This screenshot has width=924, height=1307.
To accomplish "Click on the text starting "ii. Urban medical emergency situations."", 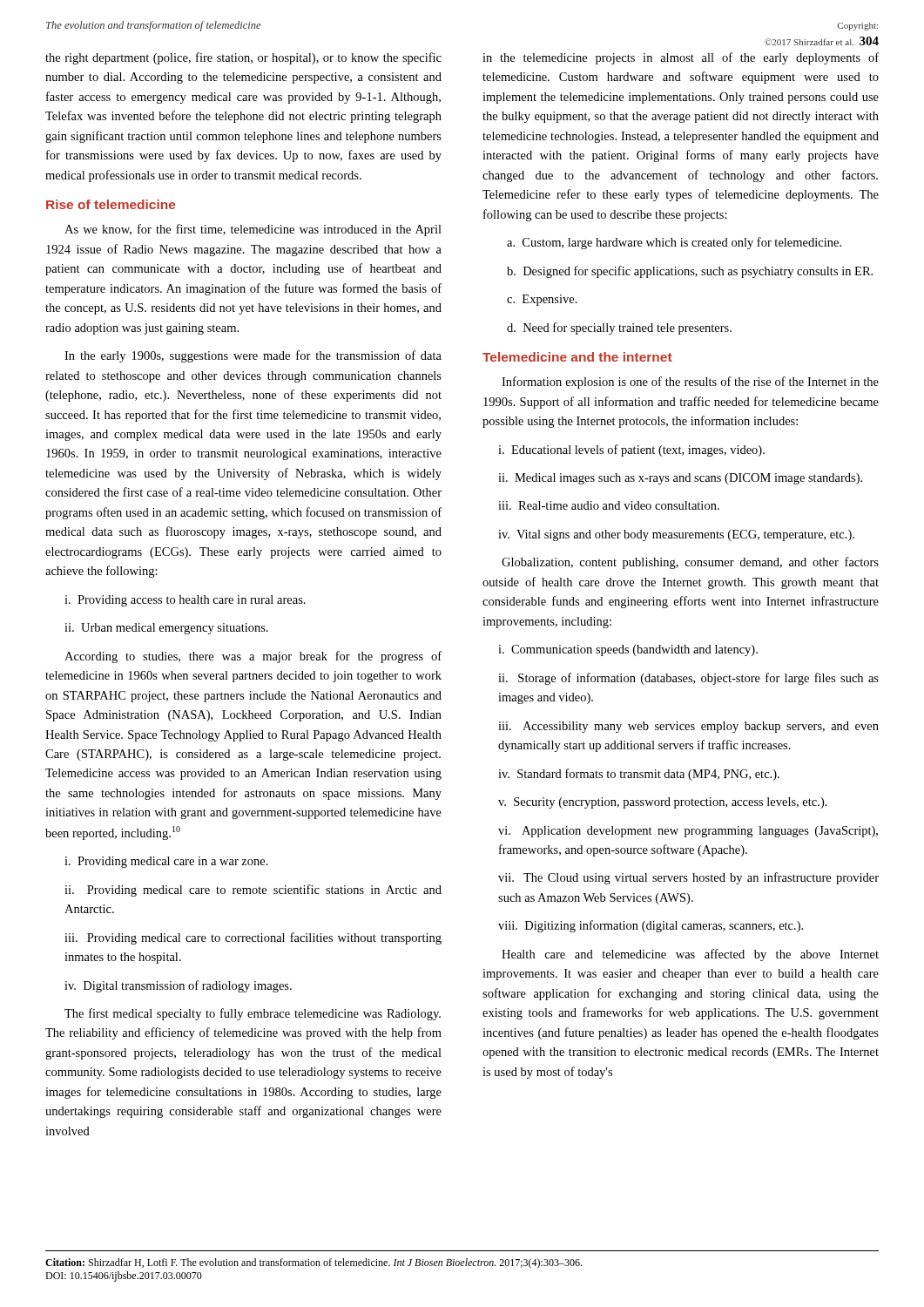I will (x=253, y=628).
